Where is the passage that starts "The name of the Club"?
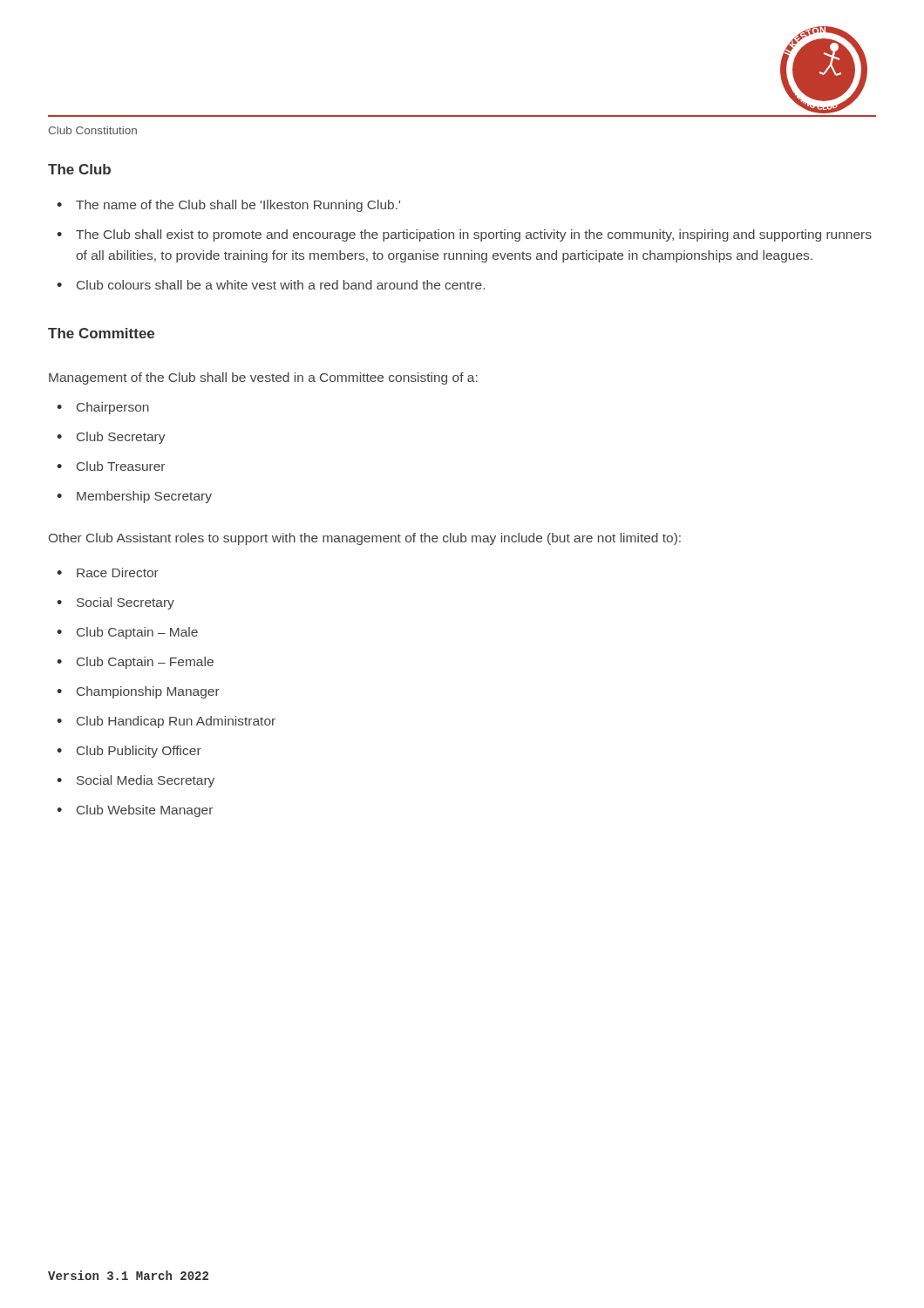Screen dimensions: 1308x924 (238, 205)
